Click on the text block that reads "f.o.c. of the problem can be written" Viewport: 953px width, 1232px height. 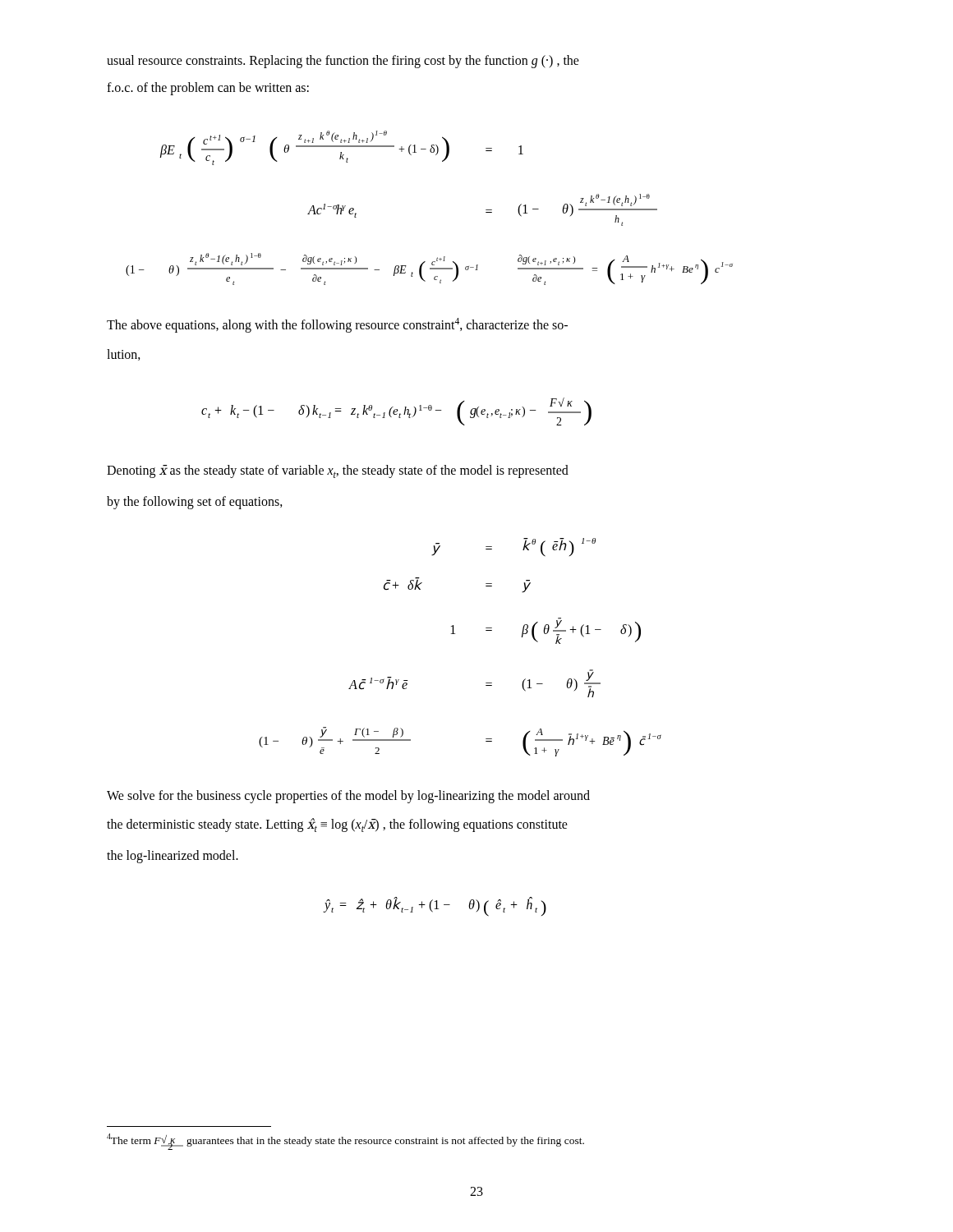pos(208,88)
